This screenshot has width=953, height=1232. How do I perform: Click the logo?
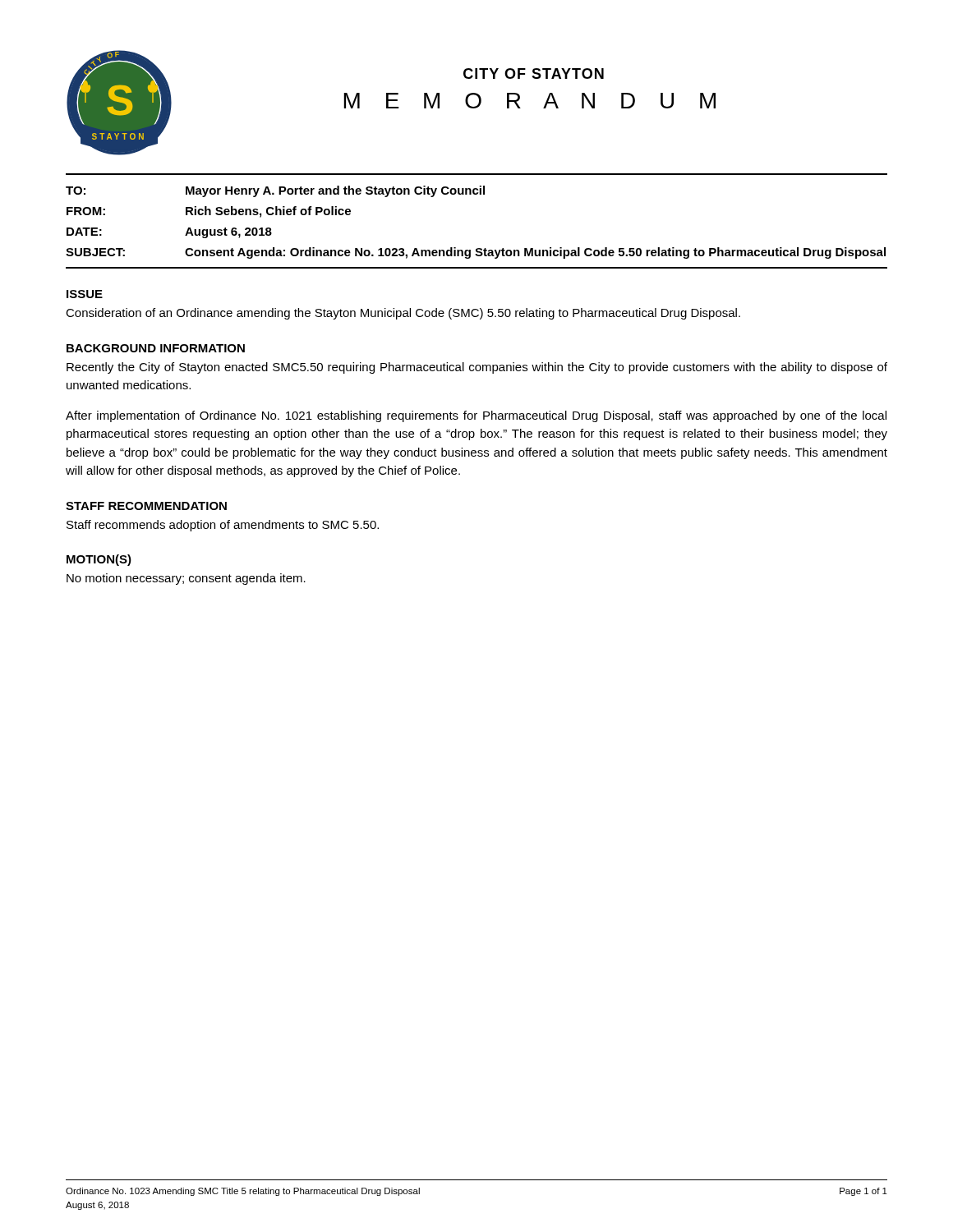123,104
